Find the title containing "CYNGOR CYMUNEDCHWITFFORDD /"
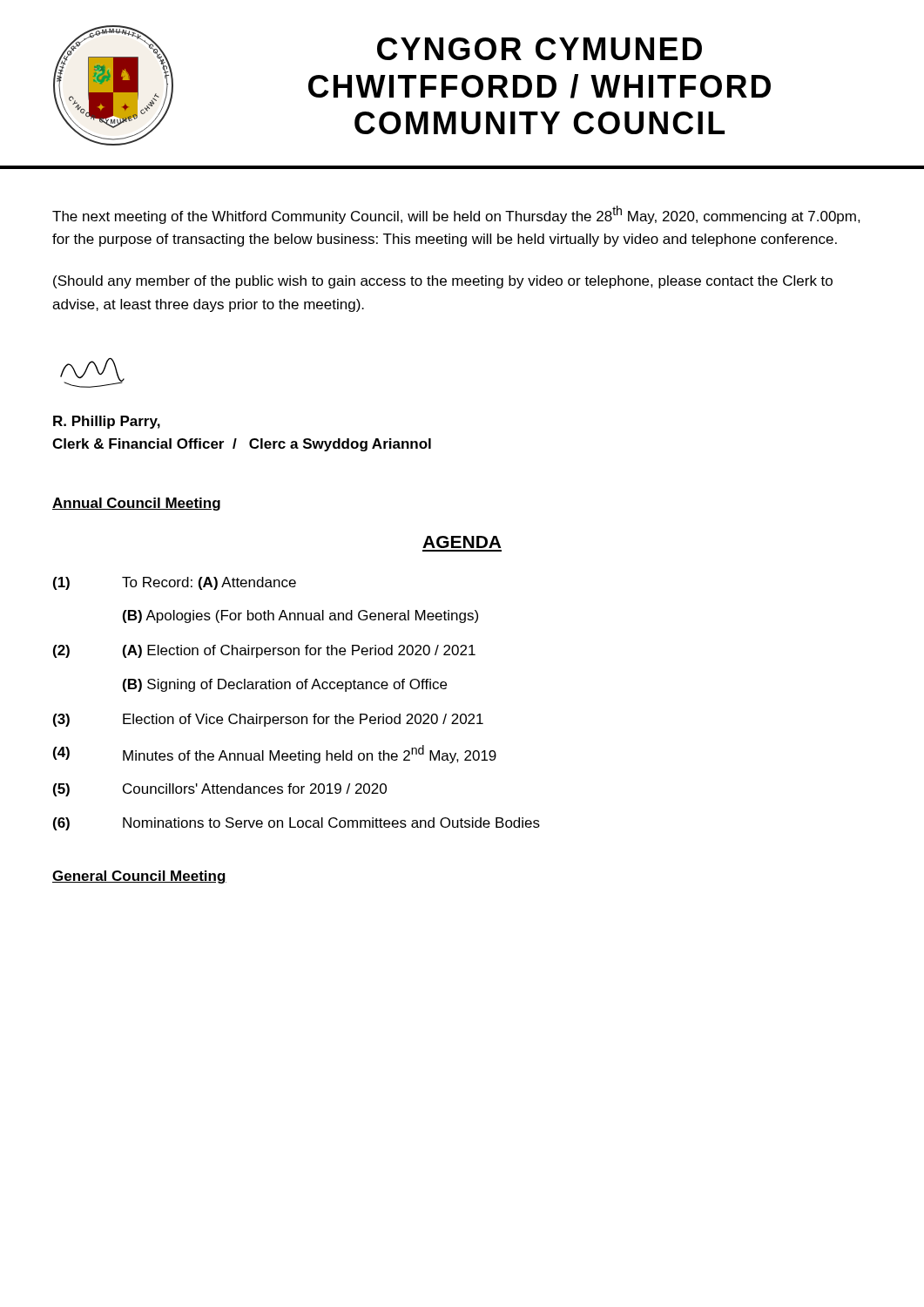The width and height of the screenshot is (924, 1307). point(540,87)
